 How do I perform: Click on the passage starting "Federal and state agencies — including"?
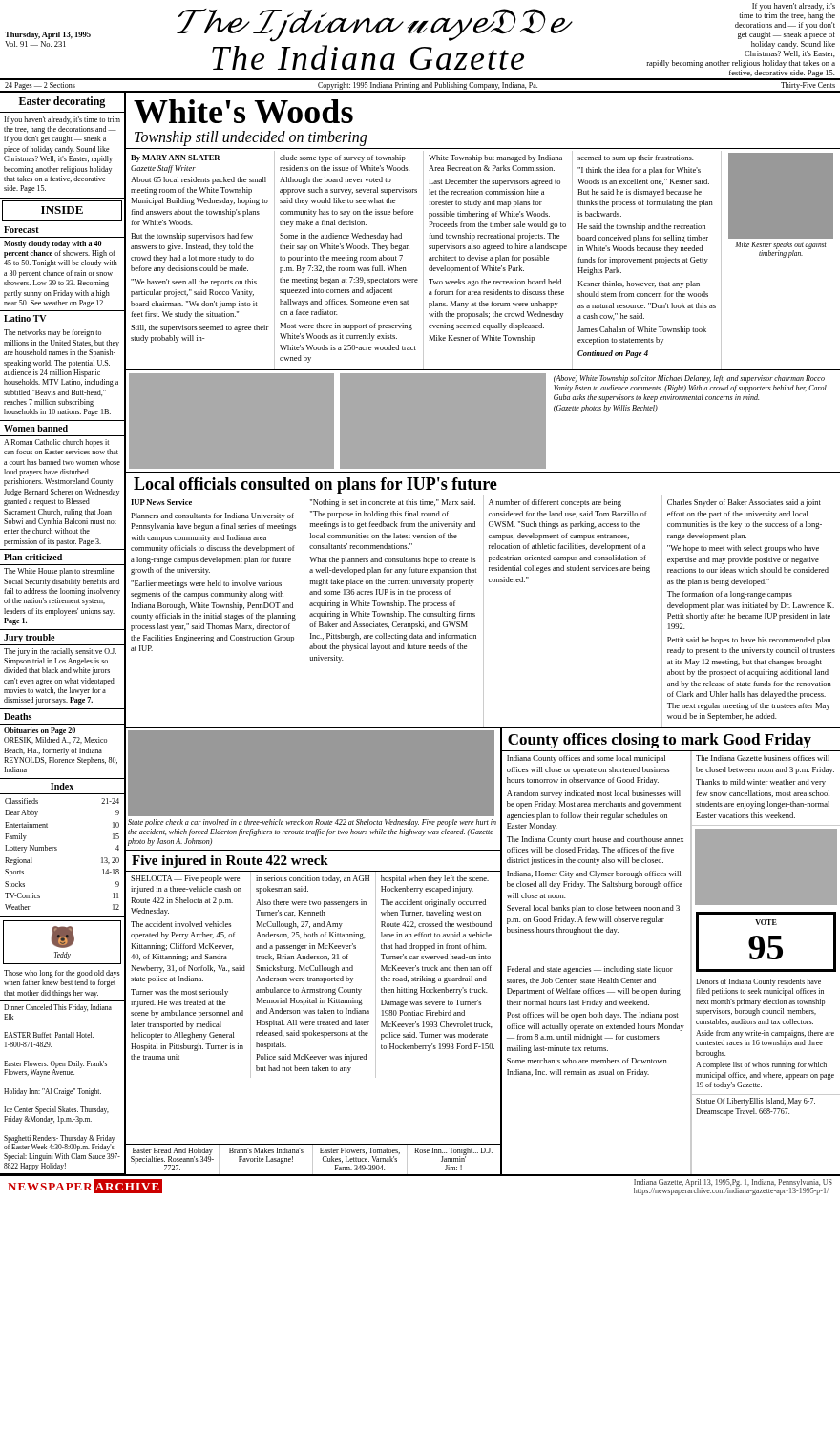coord(596,1021)
